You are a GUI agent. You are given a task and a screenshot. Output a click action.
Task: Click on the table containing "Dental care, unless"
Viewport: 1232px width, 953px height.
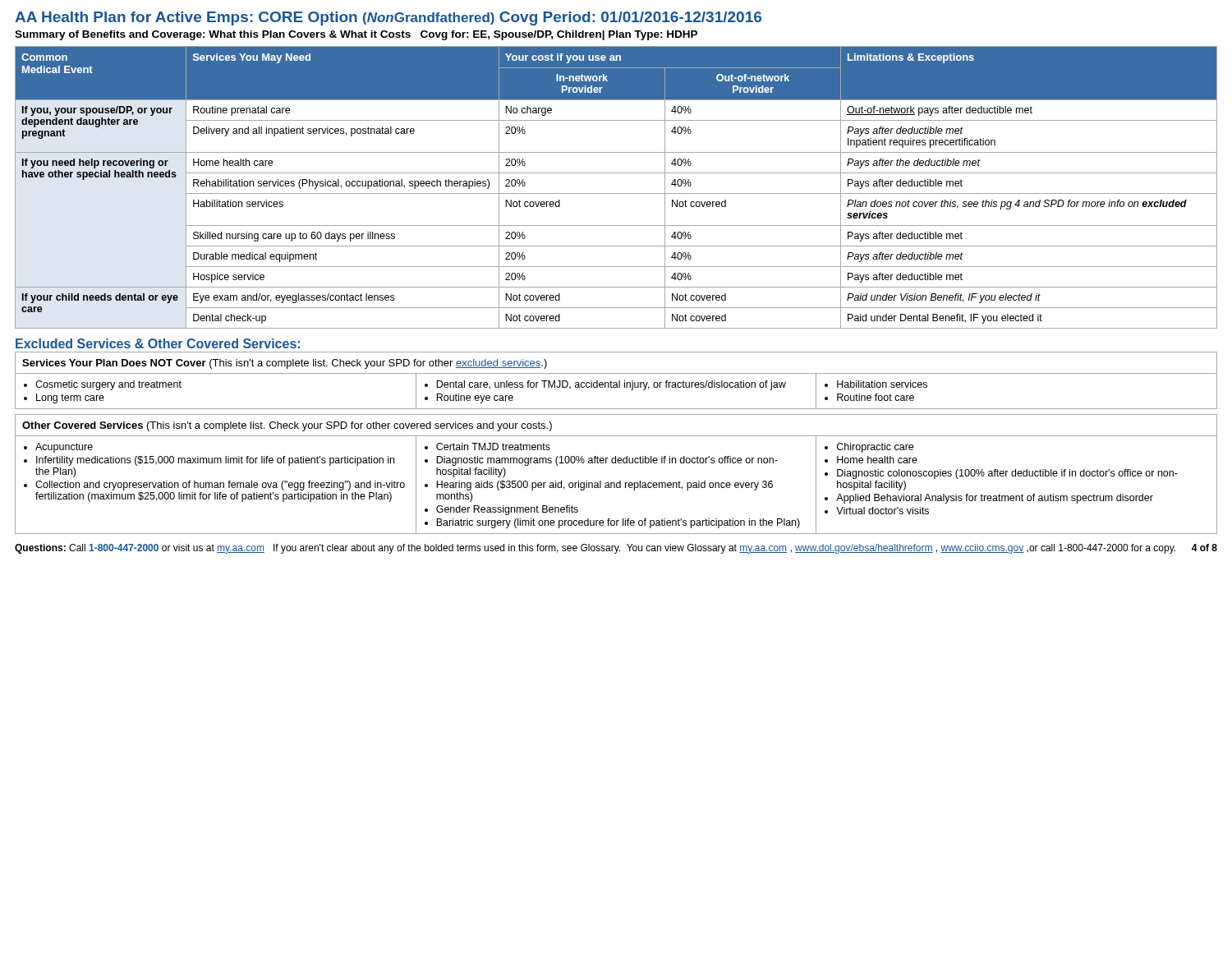tap(616, 380)
